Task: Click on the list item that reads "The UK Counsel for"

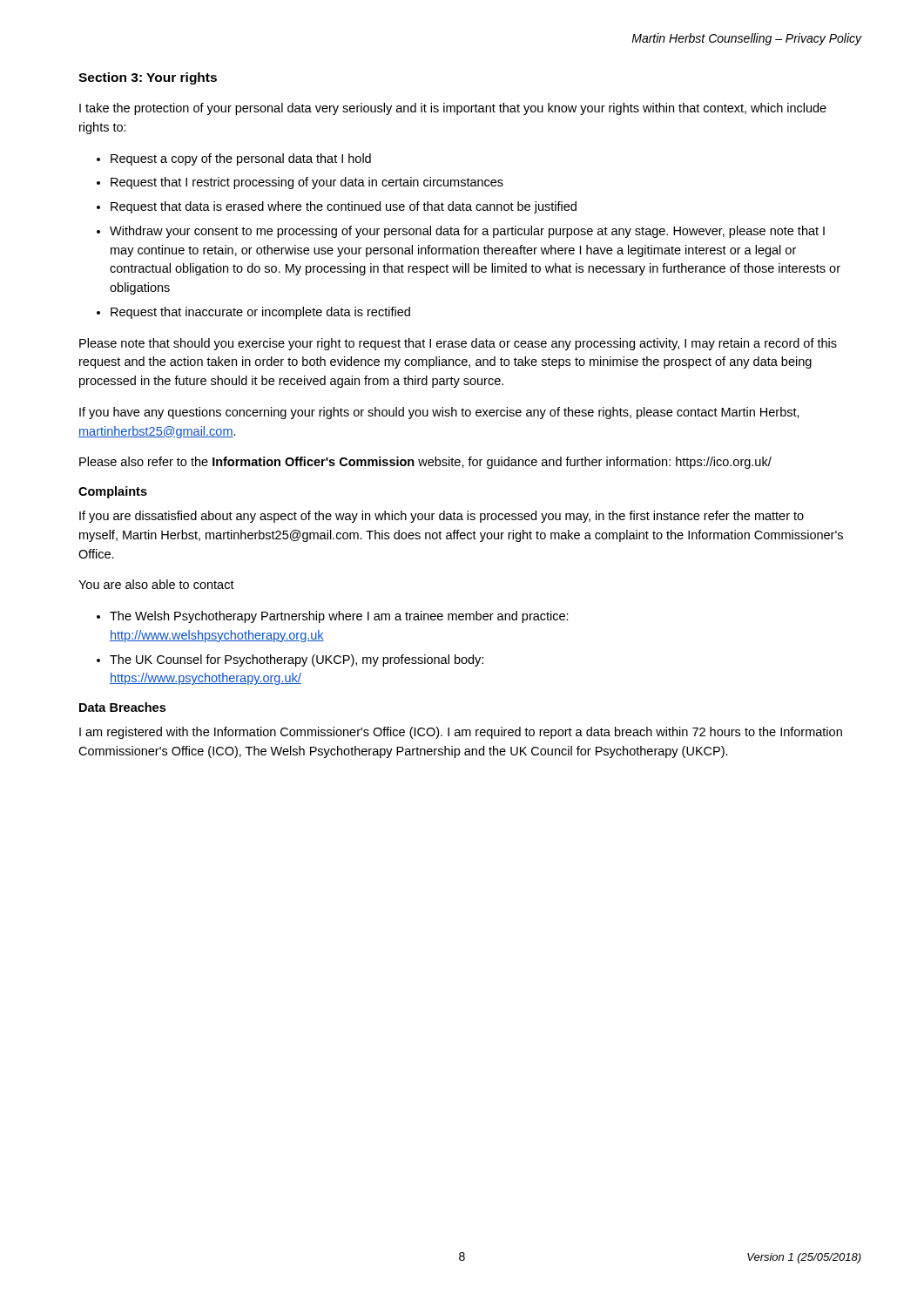Action: point(297,669)
